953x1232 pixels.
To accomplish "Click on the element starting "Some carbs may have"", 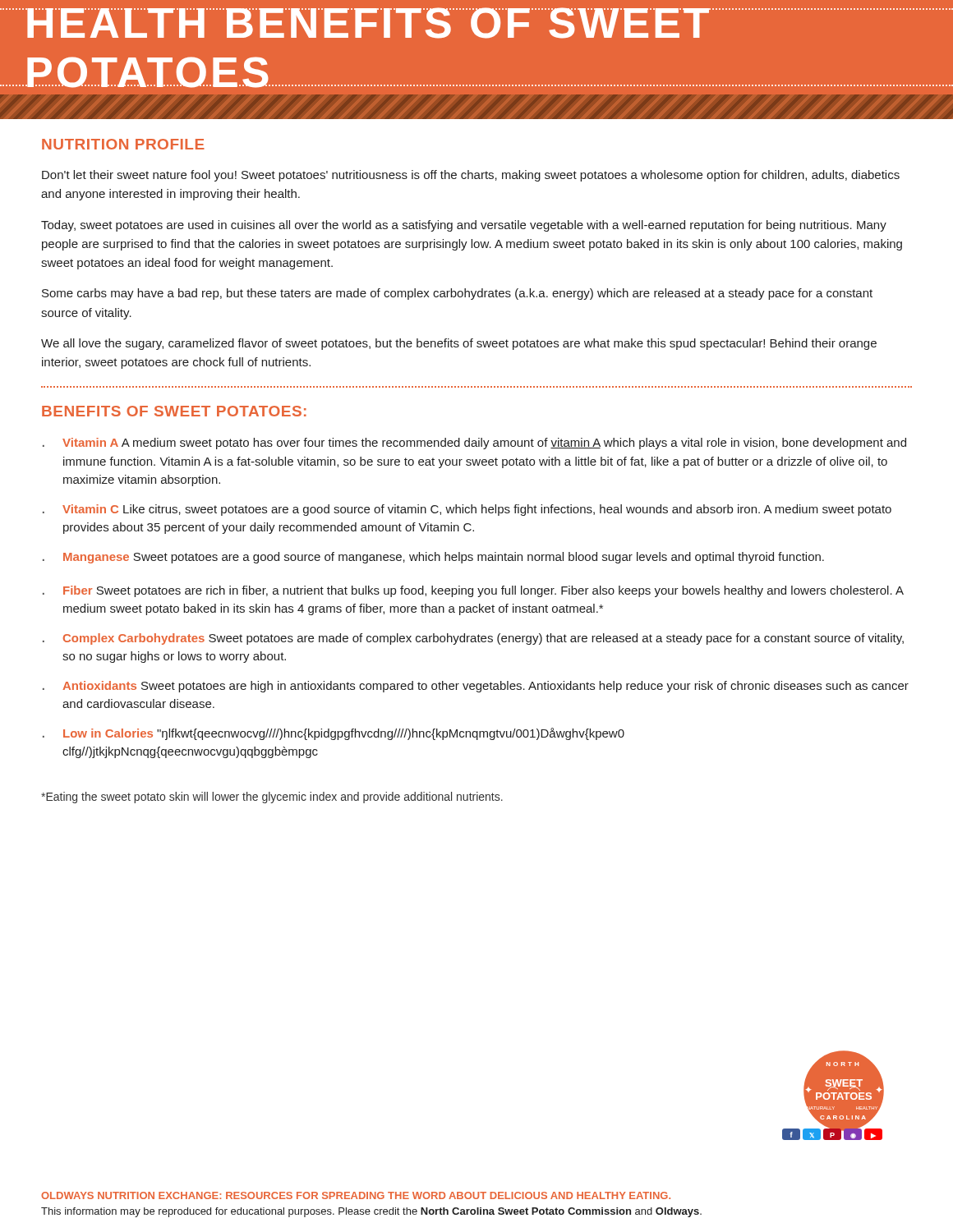I will pos(457,303).
